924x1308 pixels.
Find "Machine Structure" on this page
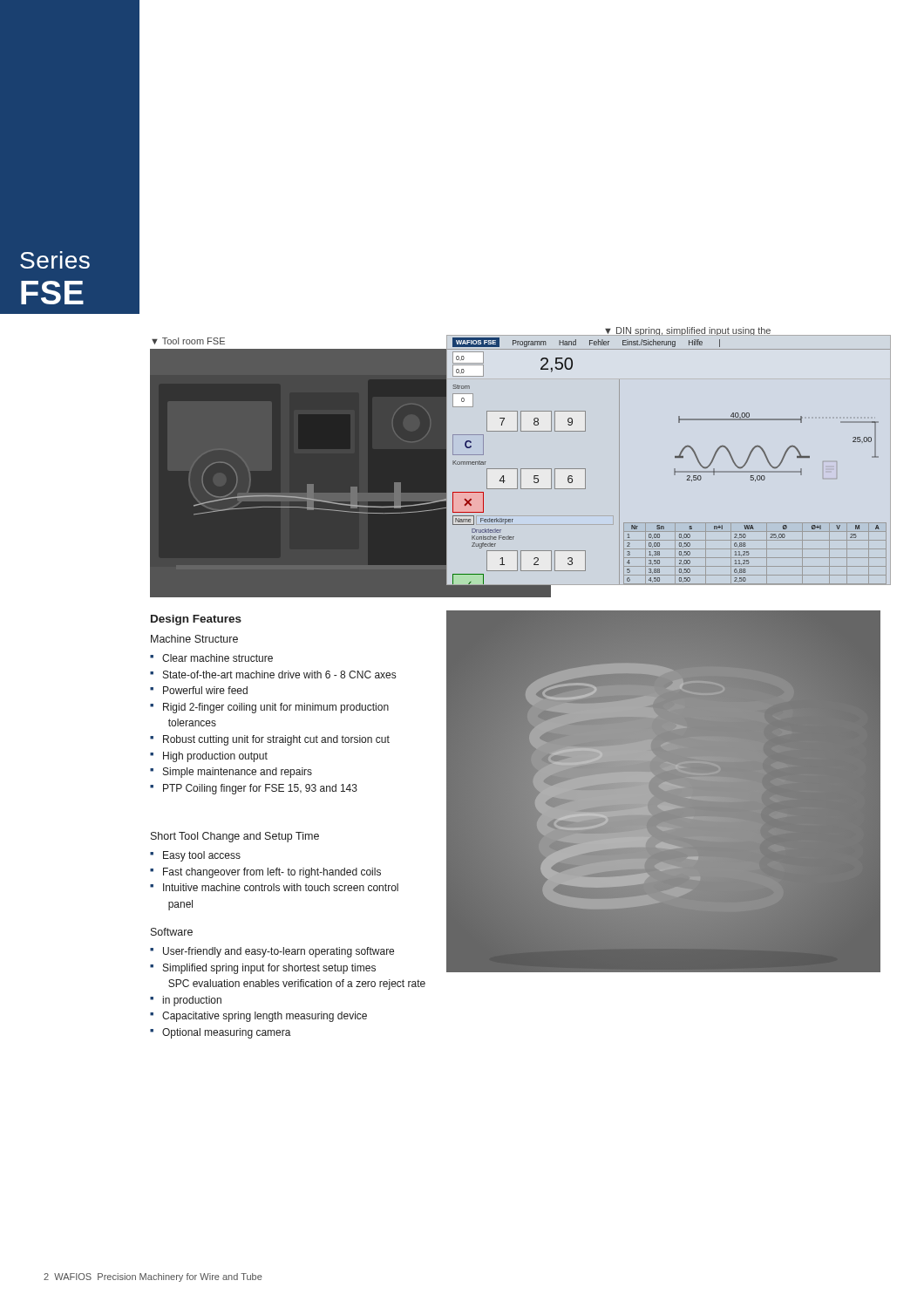pyautogui.click(x=194, y=639)
